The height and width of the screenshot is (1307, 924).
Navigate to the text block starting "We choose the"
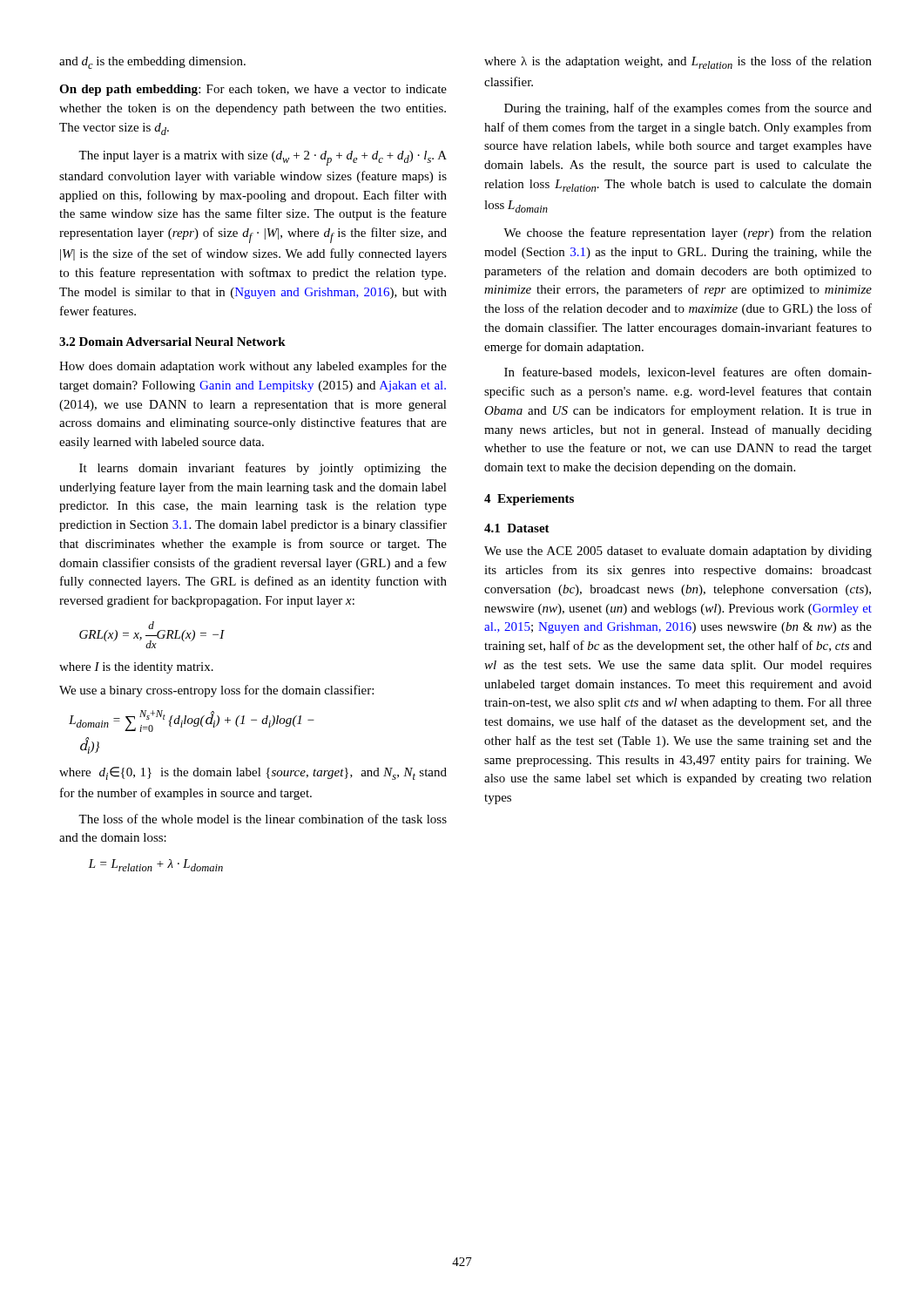coord(678,290)
